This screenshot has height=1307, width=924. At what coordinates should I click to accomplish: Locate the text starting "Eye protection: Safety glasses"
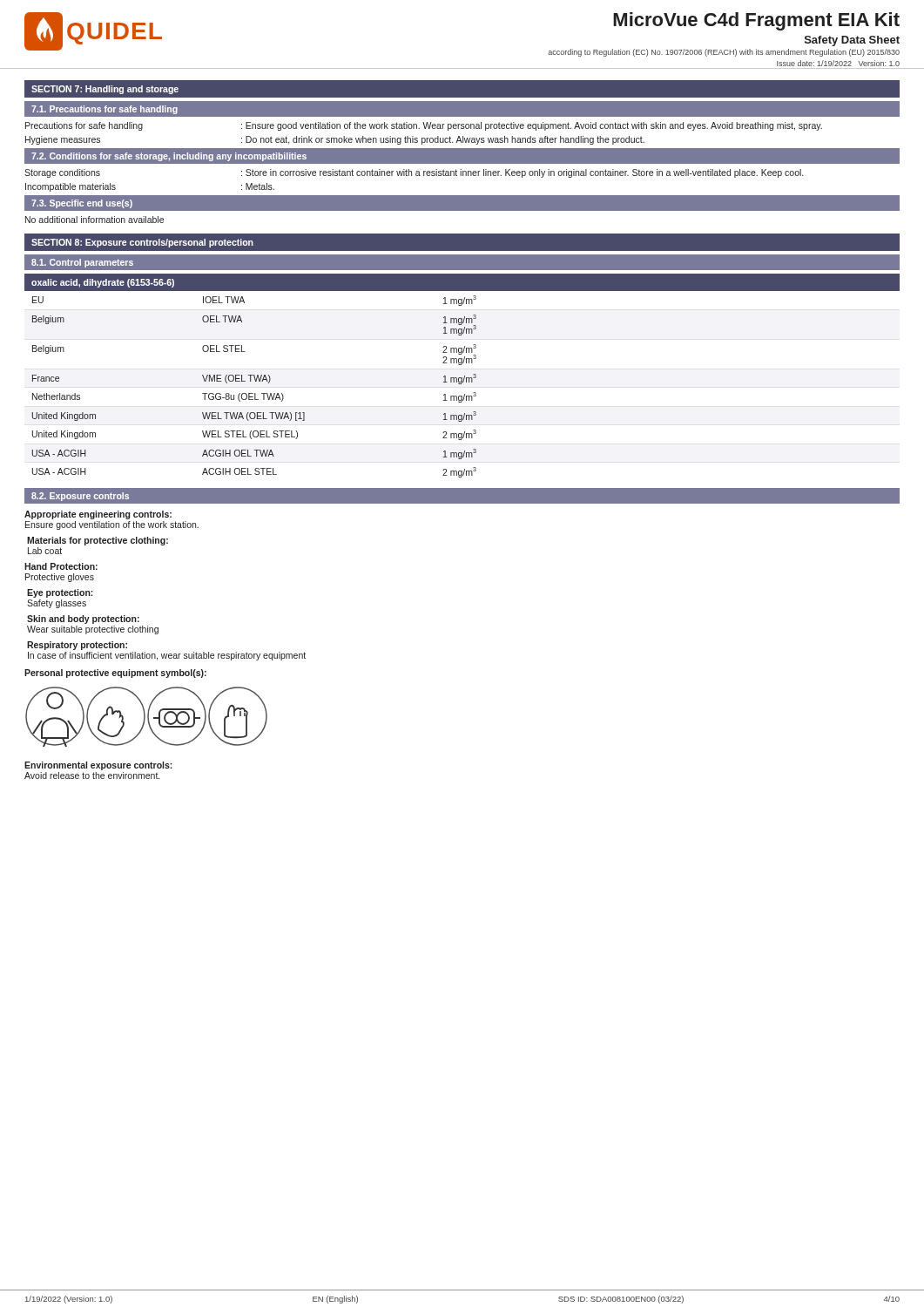point(59,597)
